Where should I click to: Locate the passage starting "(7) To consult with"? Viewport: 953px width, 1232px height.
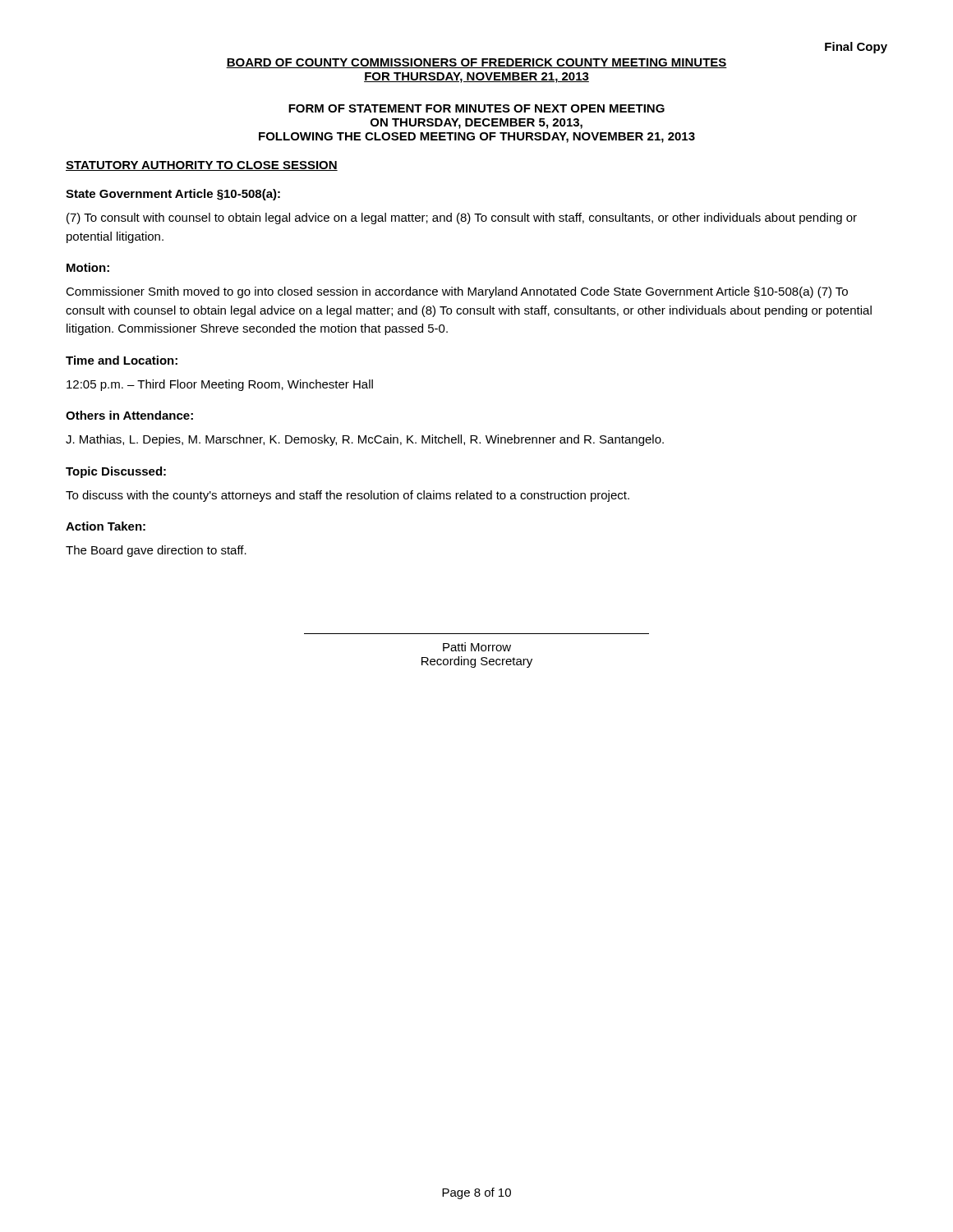pyautogui.click(x=461, y=227)
